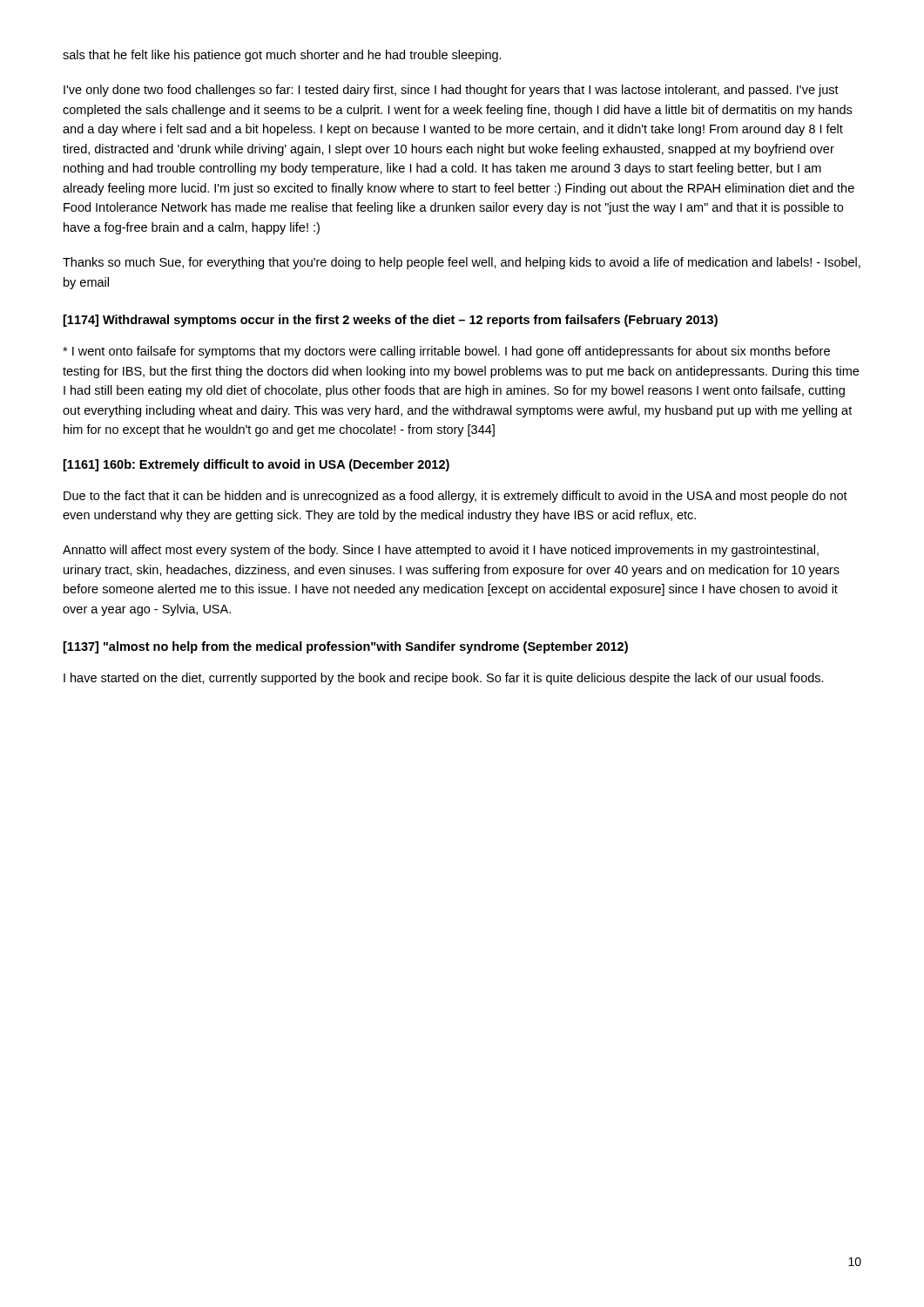Find the block on this page that starts "I've only done two food challenges"

pos(459,159)
